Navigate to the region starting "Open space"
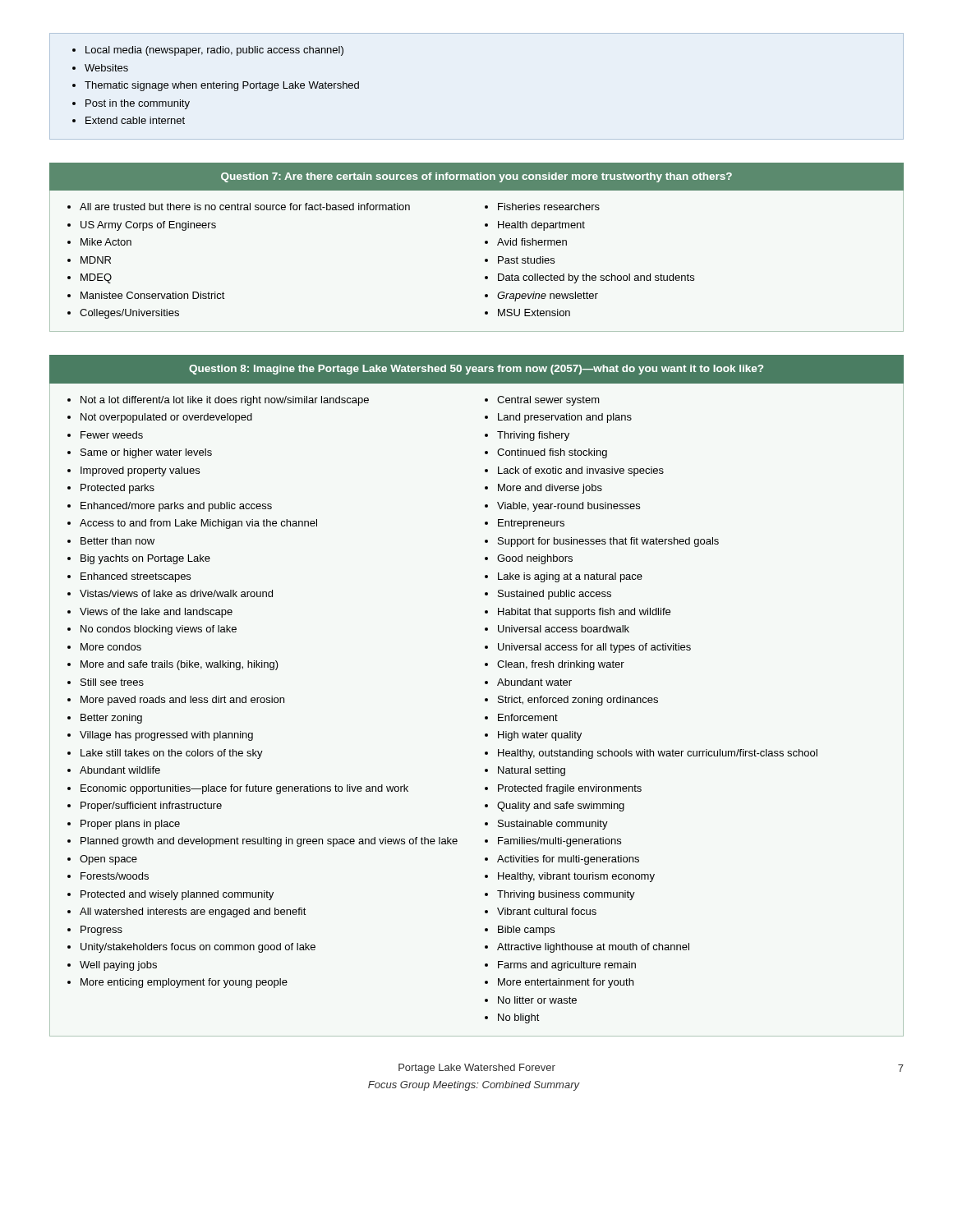 (x=108, y=859)
